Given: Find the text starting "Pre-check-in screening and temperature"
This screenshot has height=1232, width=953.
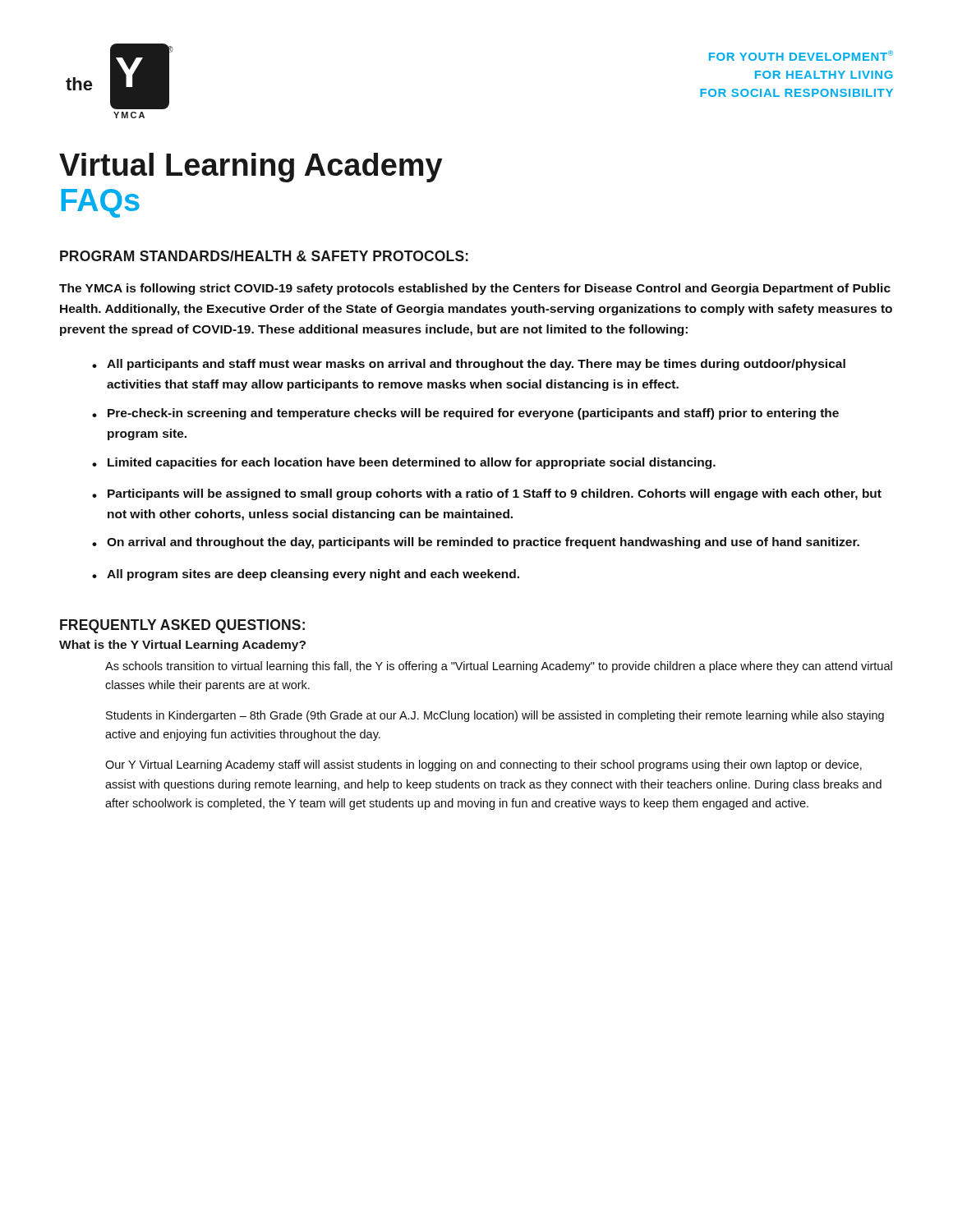Looking at the screenshot, I should pyautogui.click(x=500, y=424).
